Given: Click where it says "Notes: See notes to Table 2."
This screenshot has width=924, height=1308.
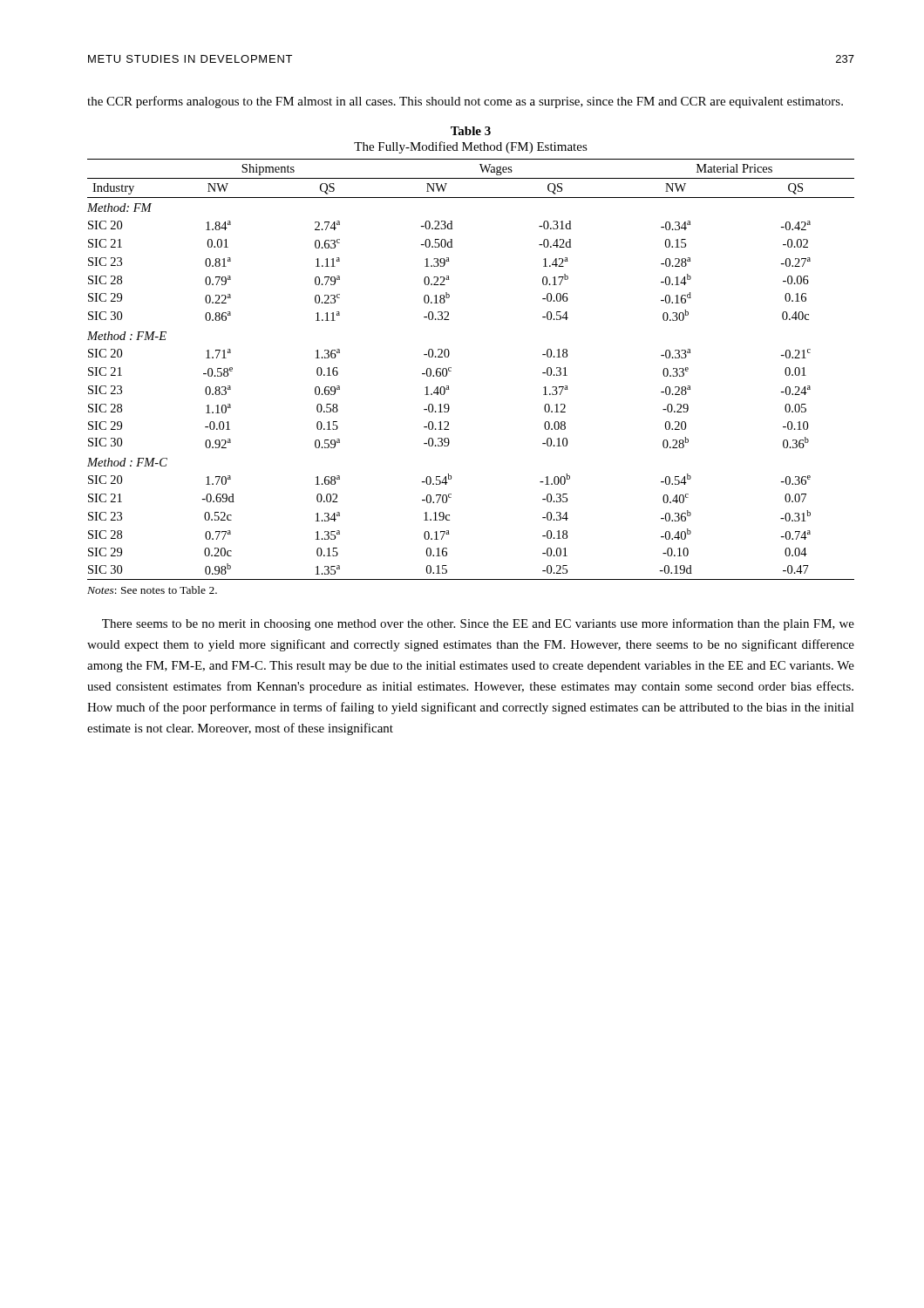Looking at the screenshot, I should coord(152,590).
